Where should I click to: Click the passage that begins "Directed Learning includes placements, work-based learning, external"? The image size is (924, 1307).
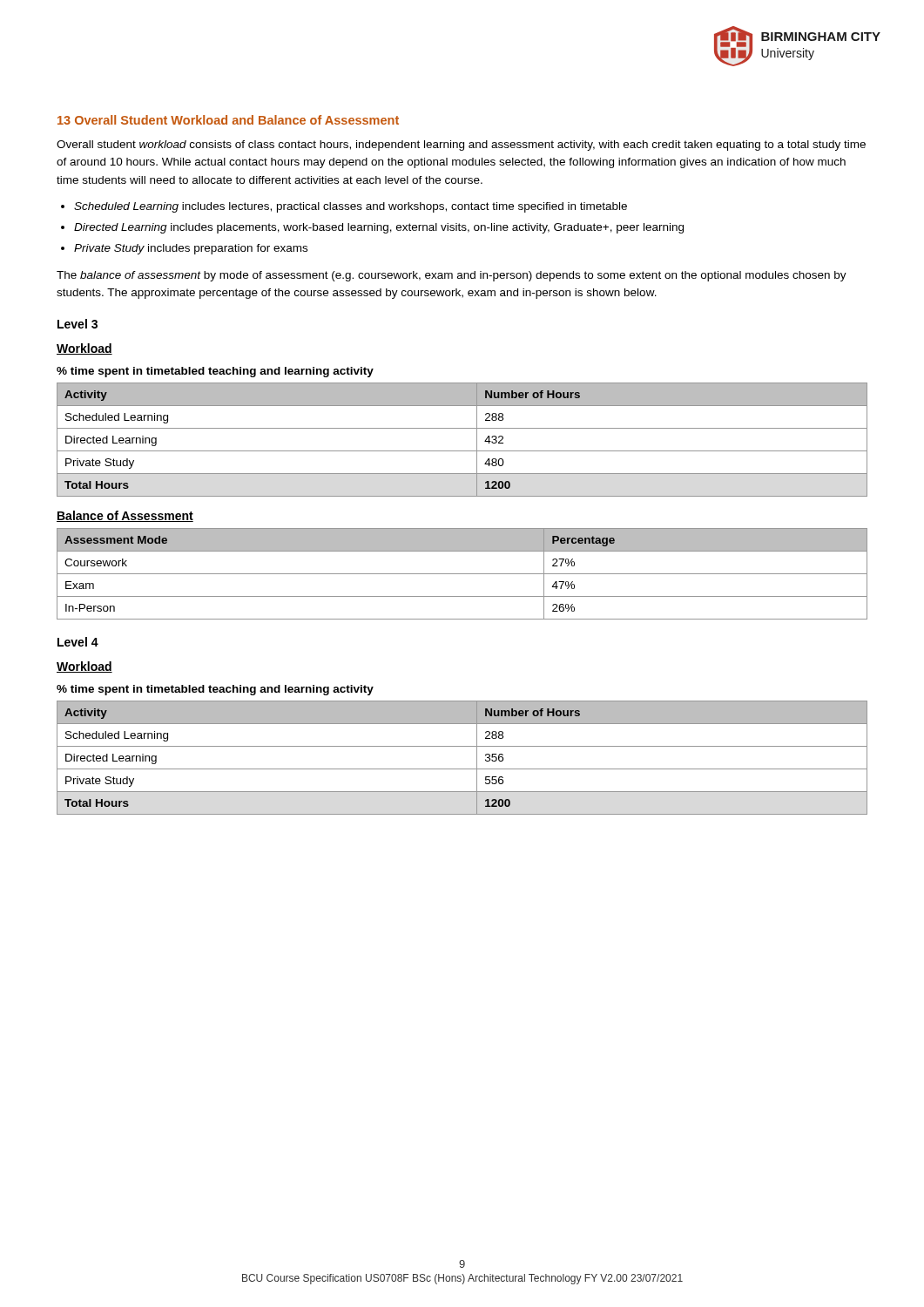point(379,227)
